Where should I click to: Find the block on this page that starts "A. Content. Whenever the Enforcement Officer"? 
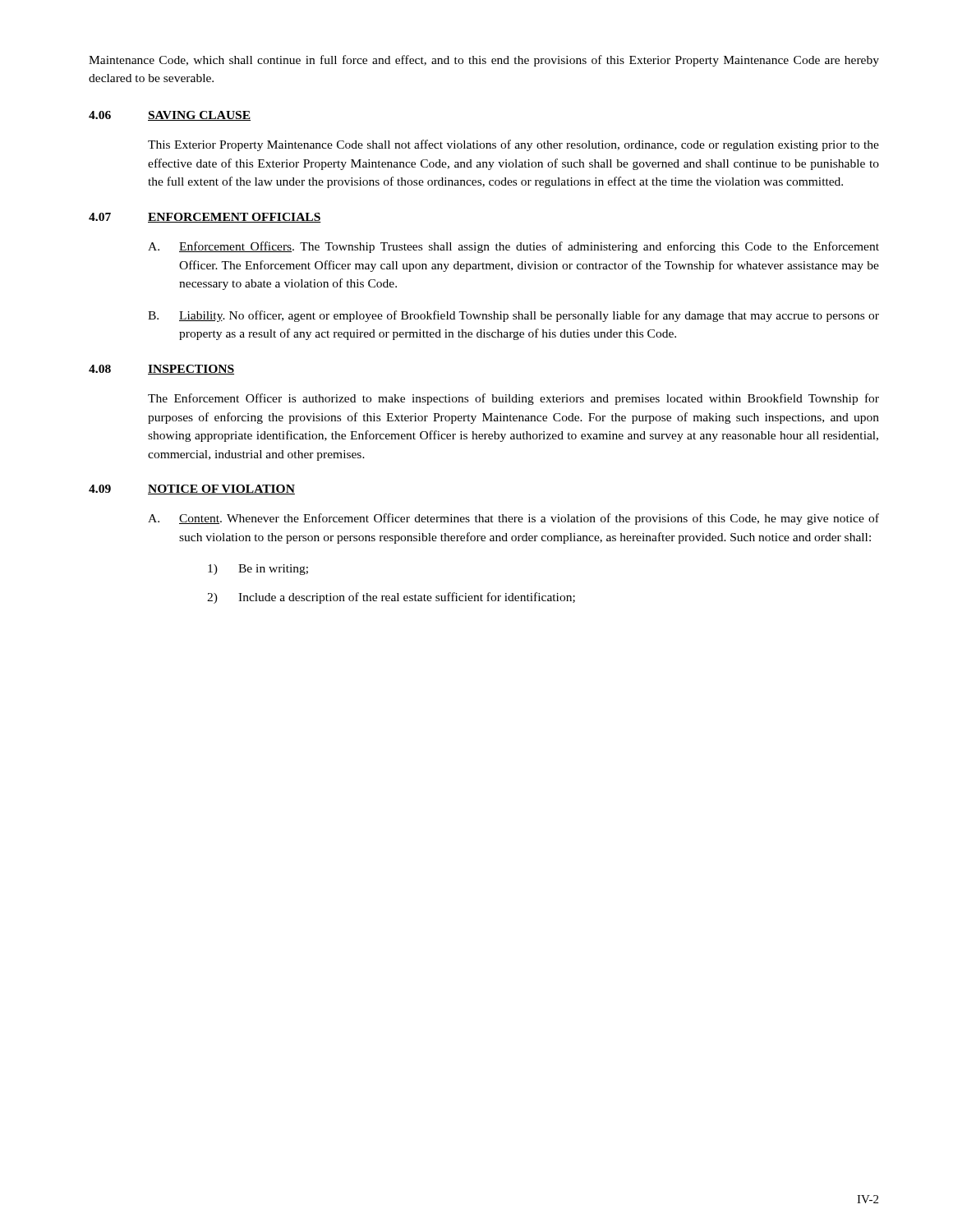click(x=513, y=528)
